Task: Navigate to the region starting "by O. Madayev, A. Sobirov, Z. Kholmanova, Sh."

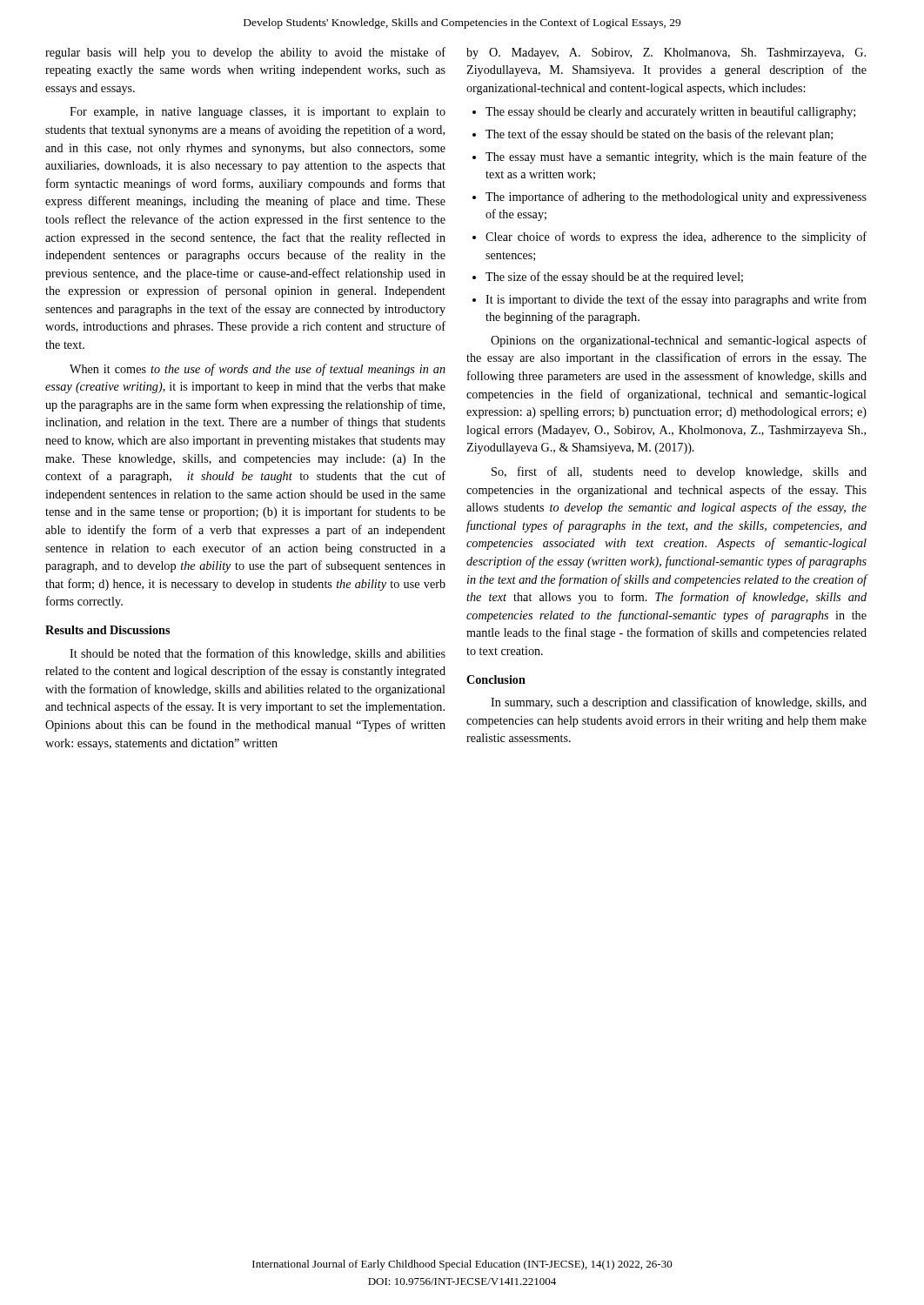Action: click(x=666, y=70)
